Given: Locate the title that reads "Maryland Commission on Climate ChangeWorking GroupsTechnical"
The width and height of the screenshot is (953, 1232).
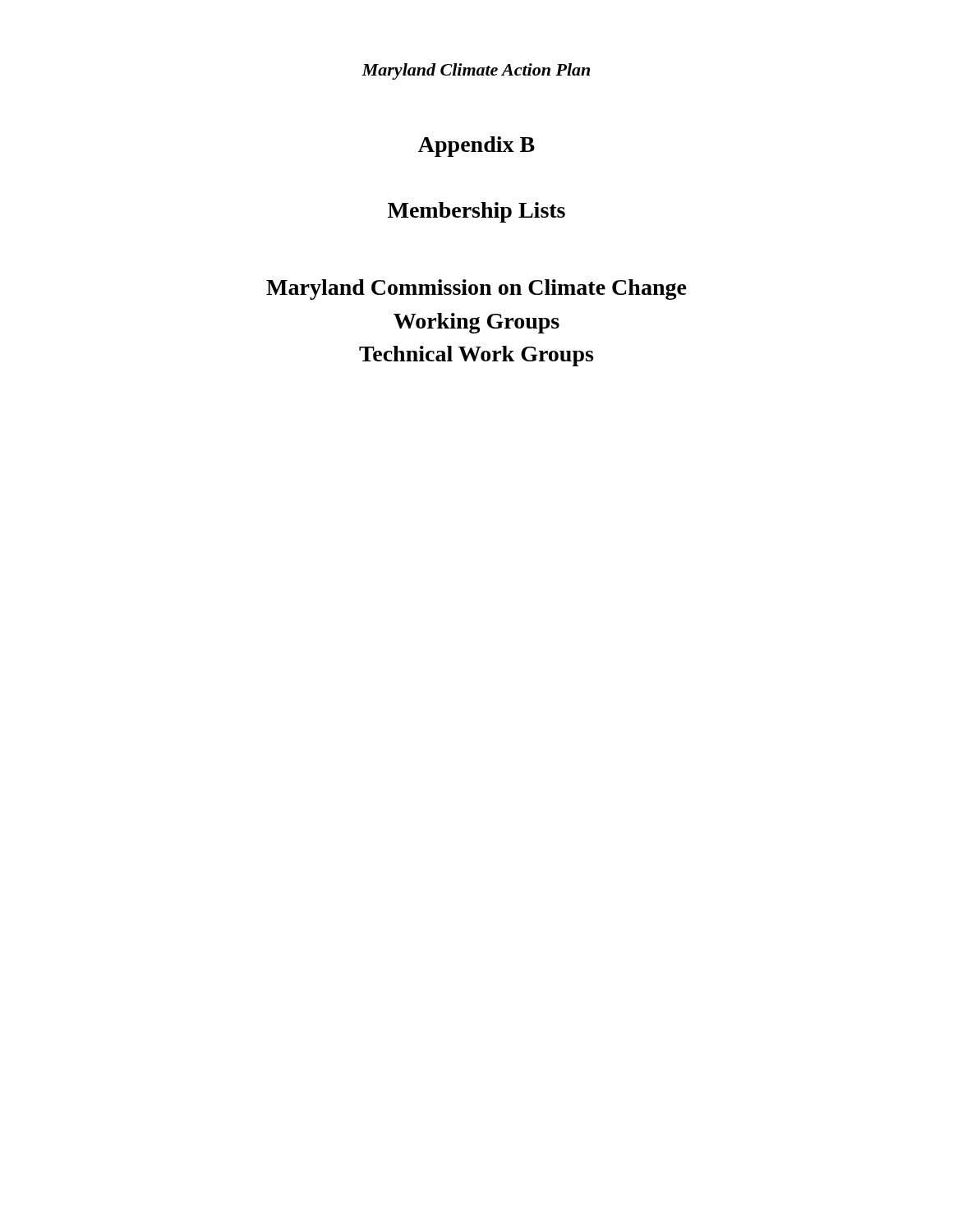Looking at the screenshot, I should click(x=476, y=320).
